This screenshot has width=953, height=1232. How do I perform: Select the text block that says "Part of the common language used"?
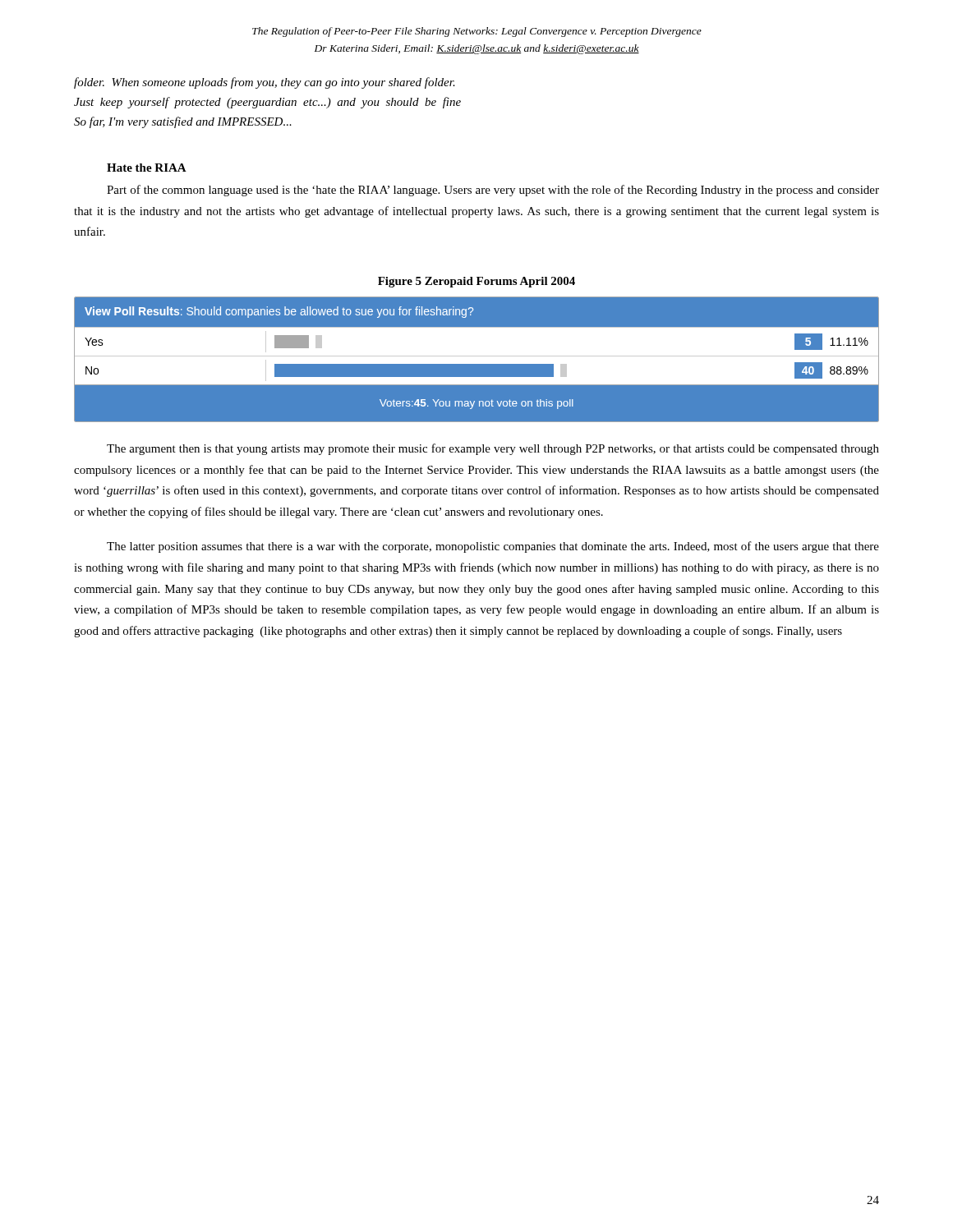tap(476, 212)
